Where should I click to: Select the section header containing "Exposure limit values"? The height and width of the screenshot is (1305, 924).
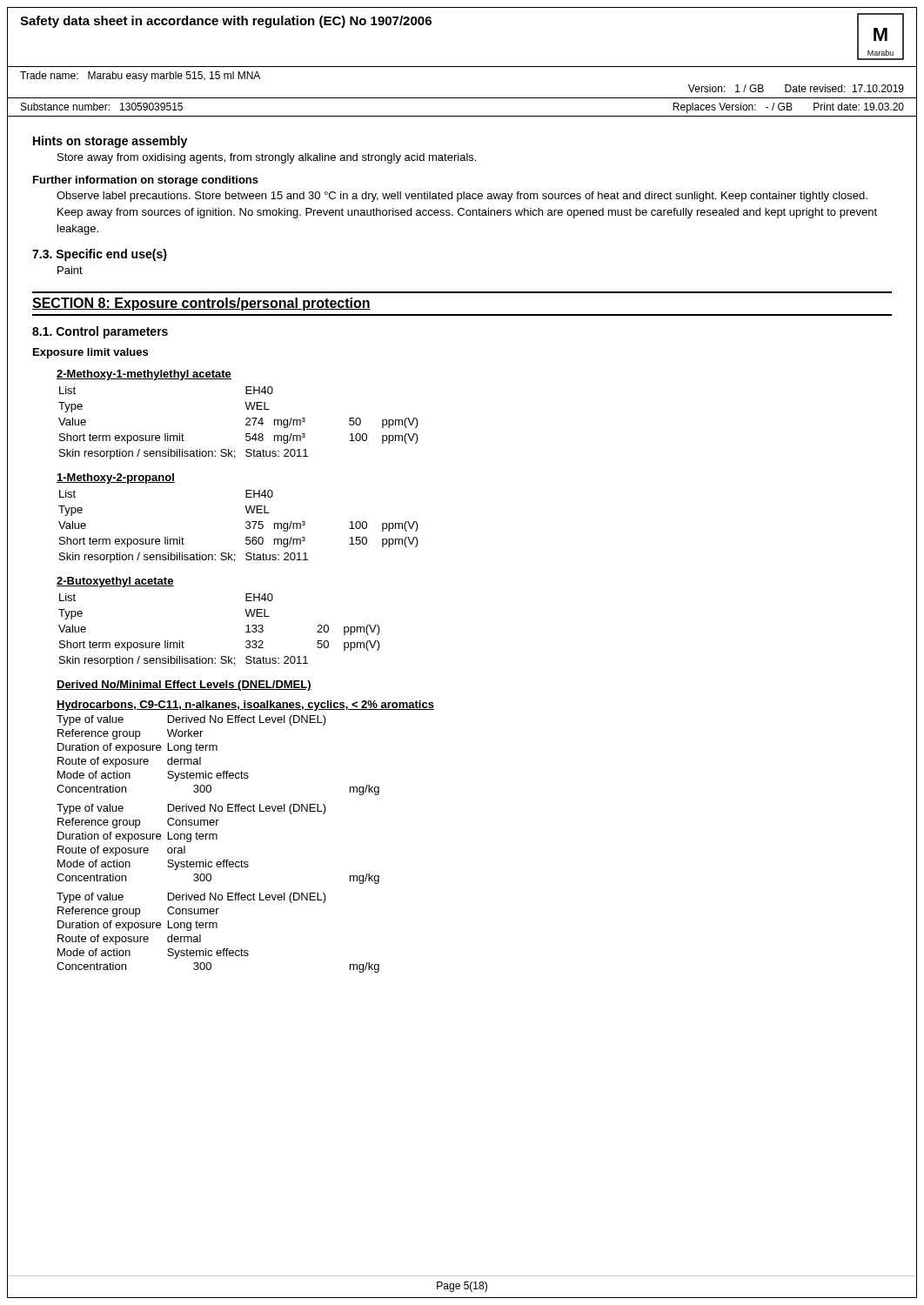90,352
